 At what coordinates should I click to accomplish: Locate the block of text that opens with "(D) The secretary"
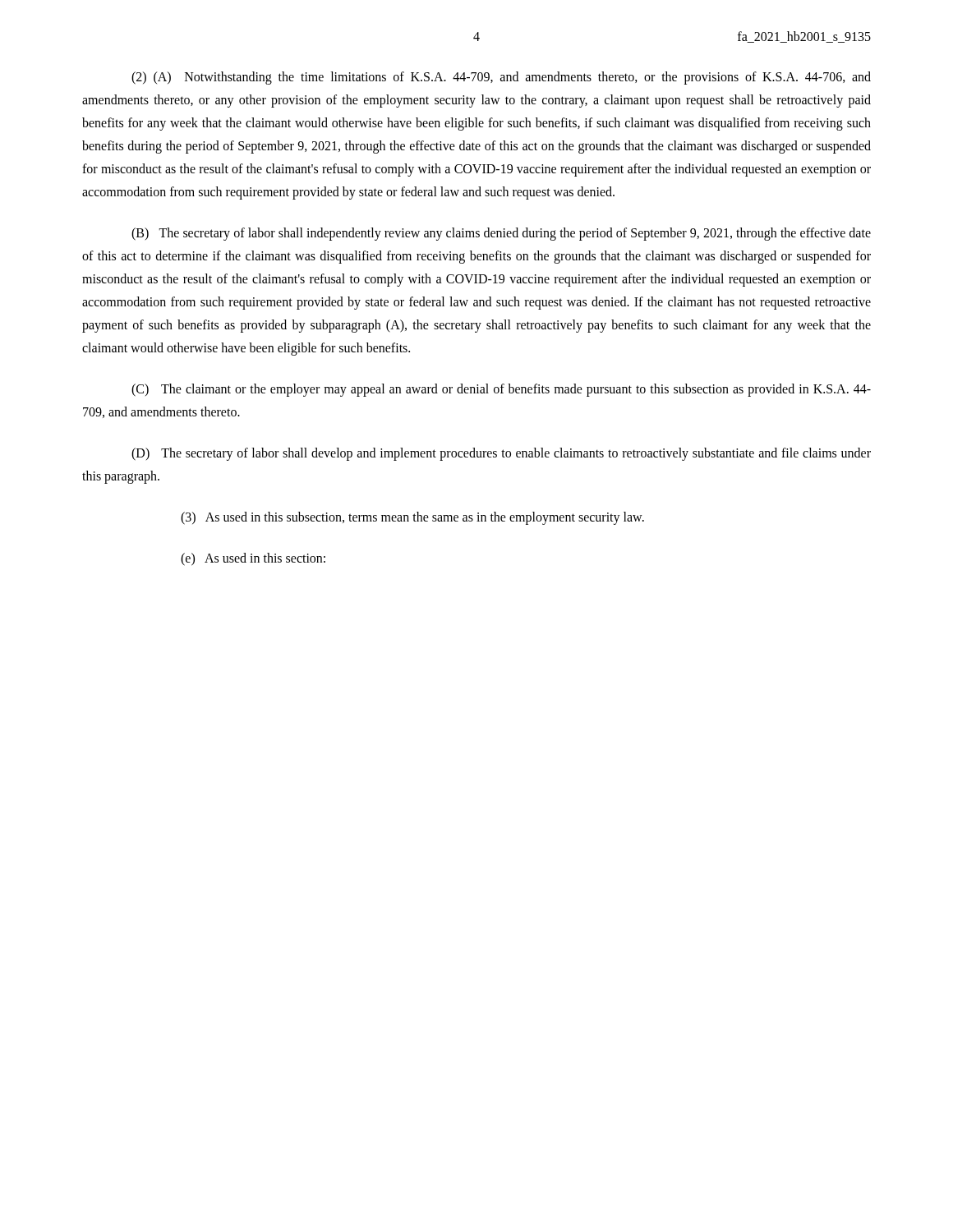(476, 465)
